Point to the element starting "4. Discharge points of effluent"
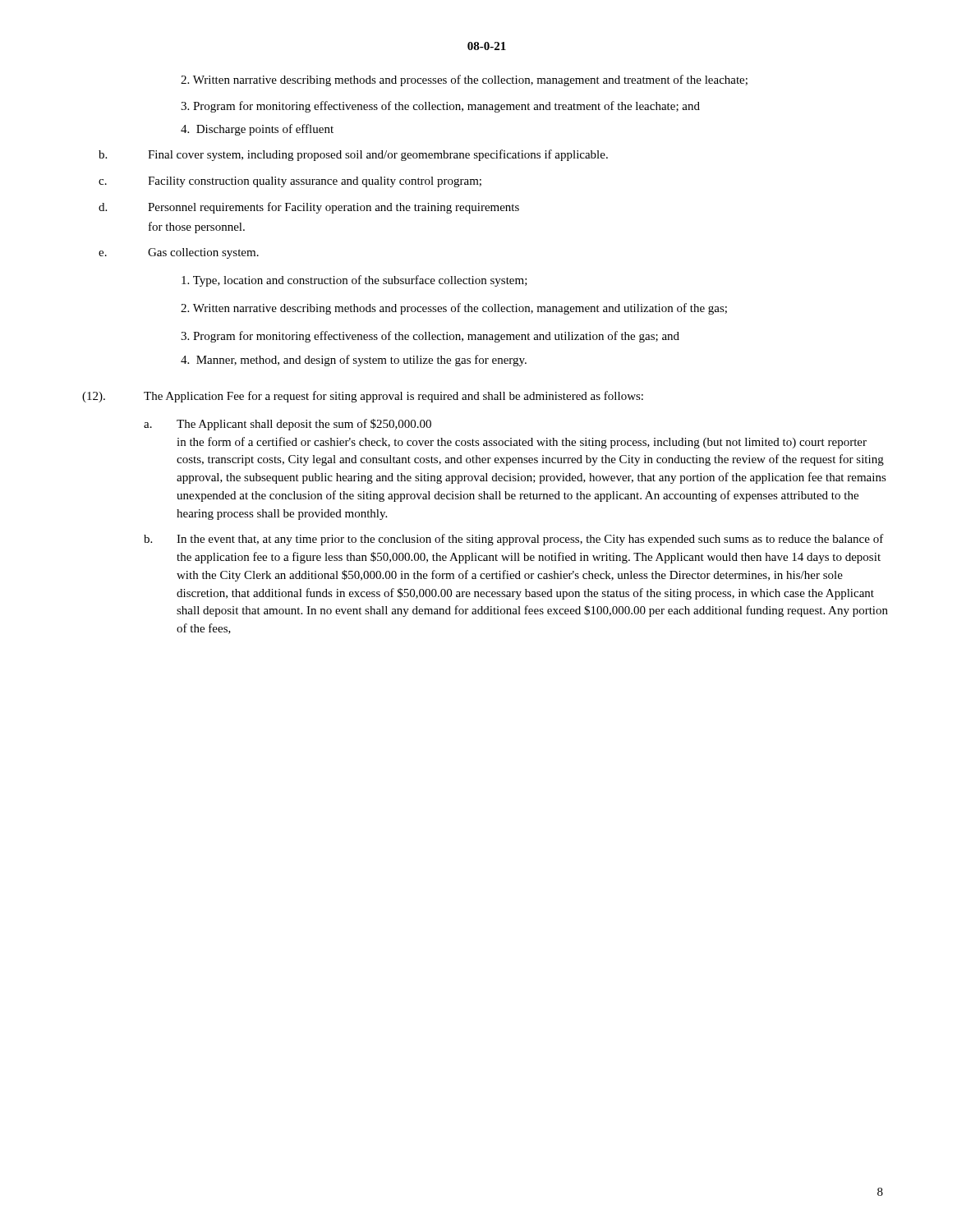The width and height of the screenshot is (957, 1232). tap(257, 129)
